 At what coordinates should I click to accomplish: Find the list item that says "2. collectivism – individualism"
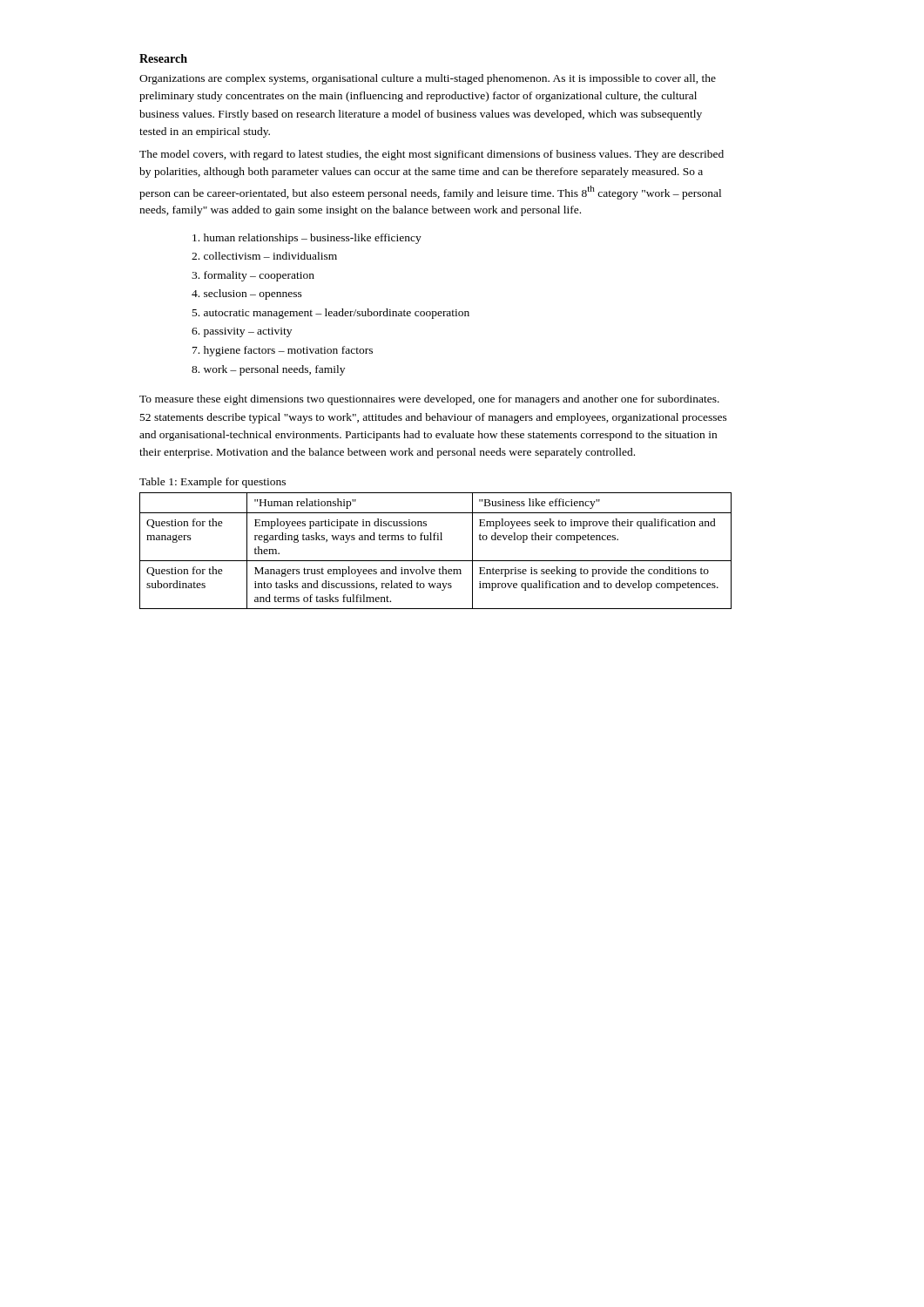(264, 256)
